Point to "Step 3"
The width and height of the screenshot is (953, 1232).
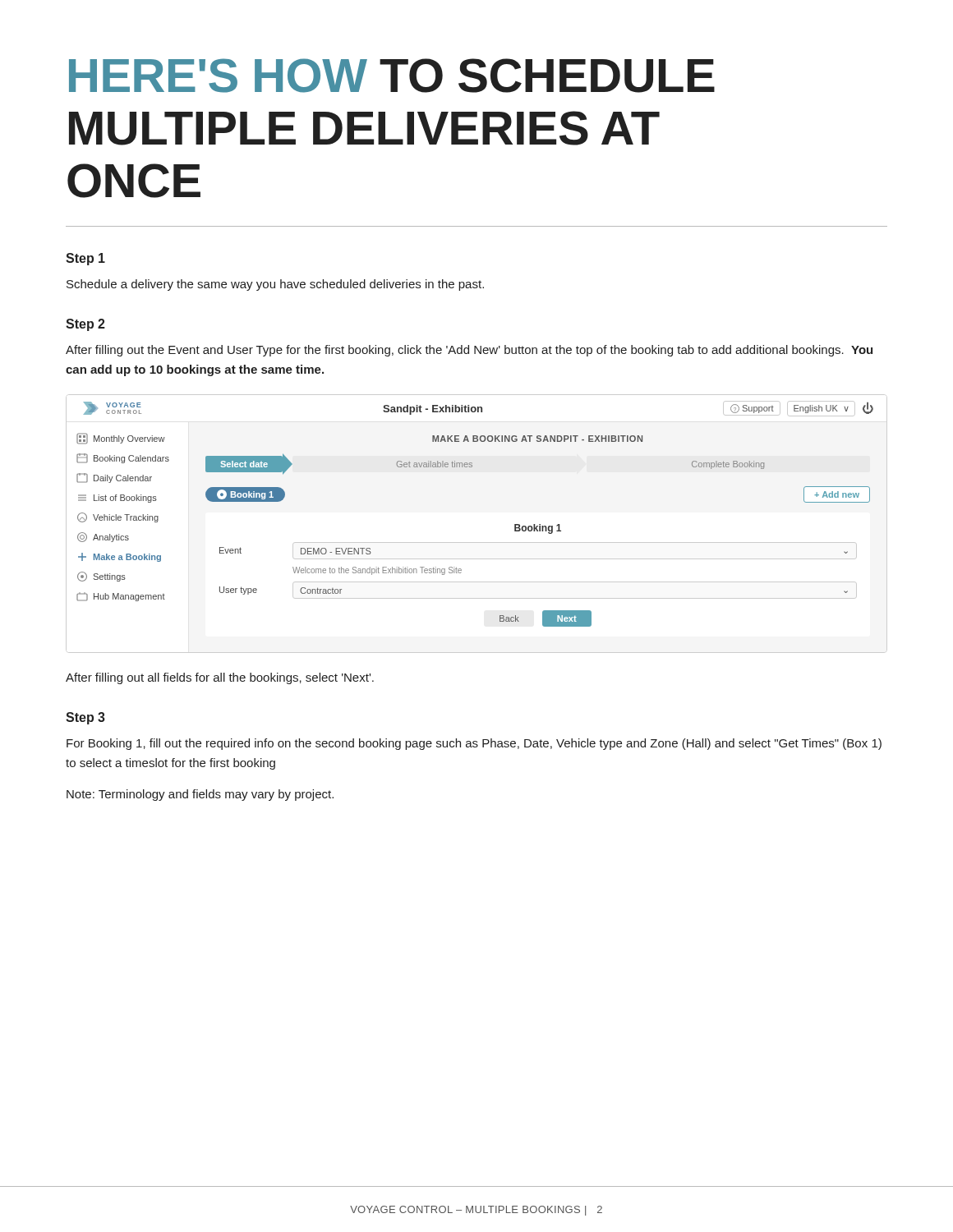click(85, 718)
